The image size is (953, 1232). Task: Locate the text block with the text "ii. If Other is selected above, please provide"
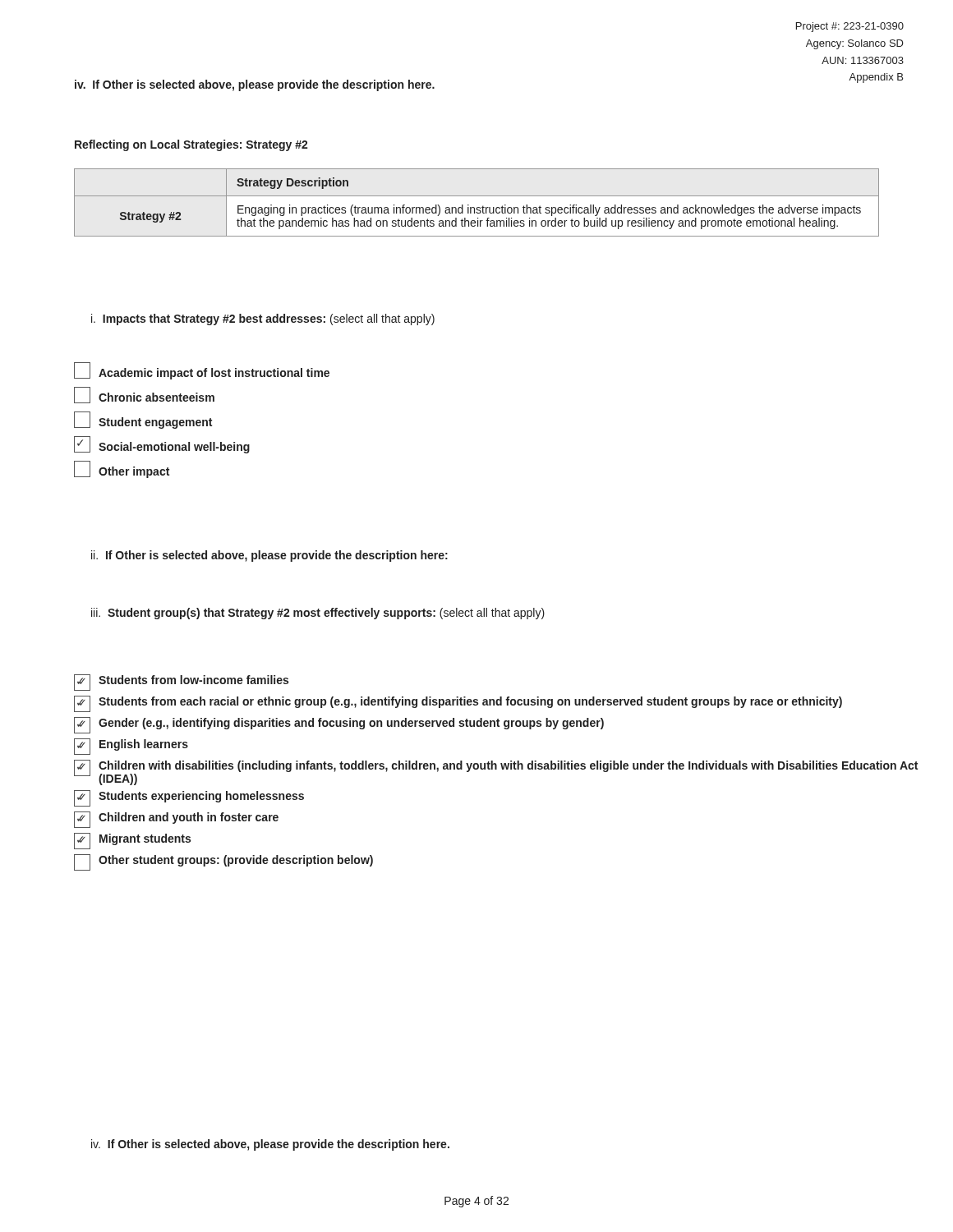269,555
